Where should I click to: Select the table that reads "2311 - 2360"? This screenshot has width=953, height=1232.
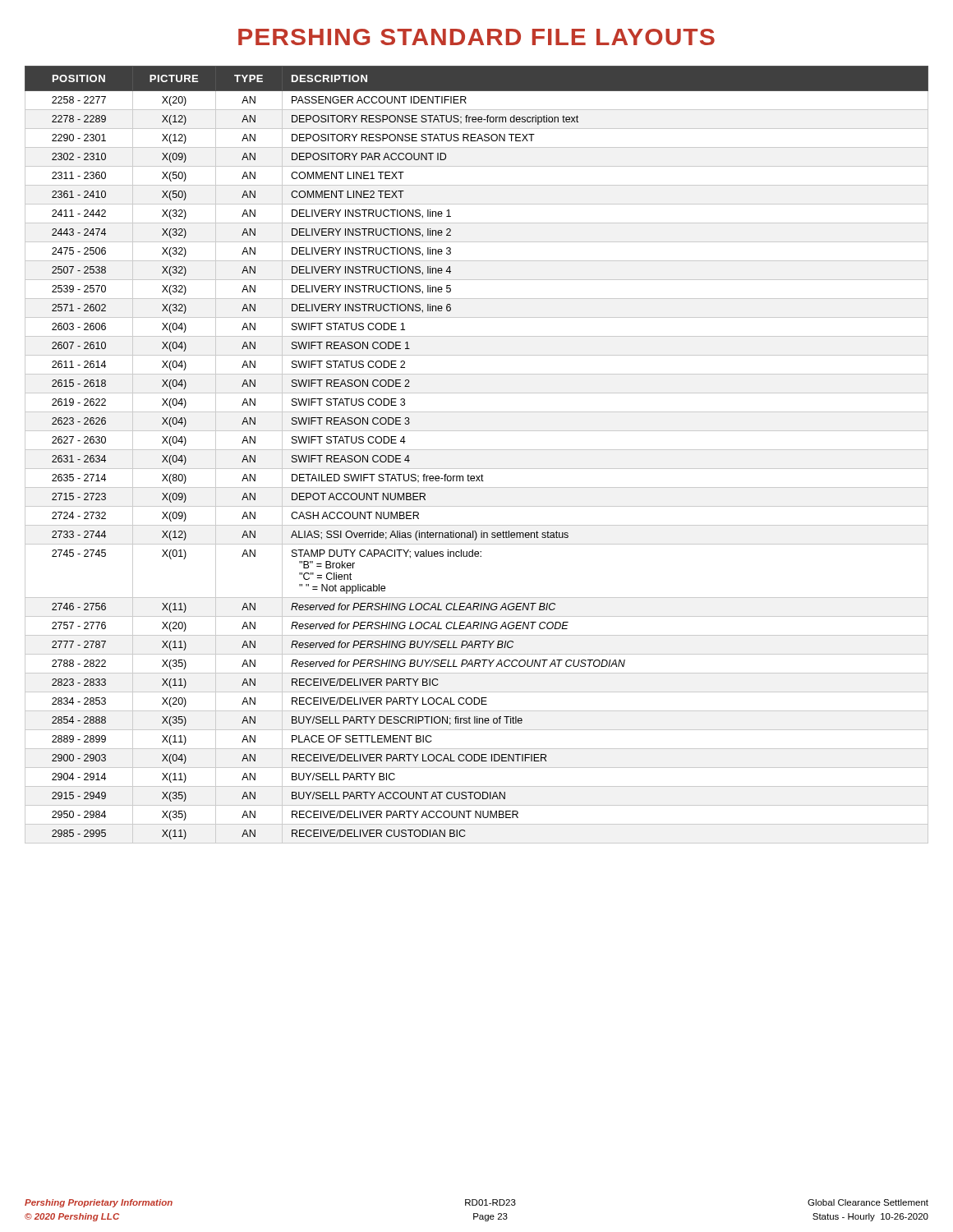(476, 455)
